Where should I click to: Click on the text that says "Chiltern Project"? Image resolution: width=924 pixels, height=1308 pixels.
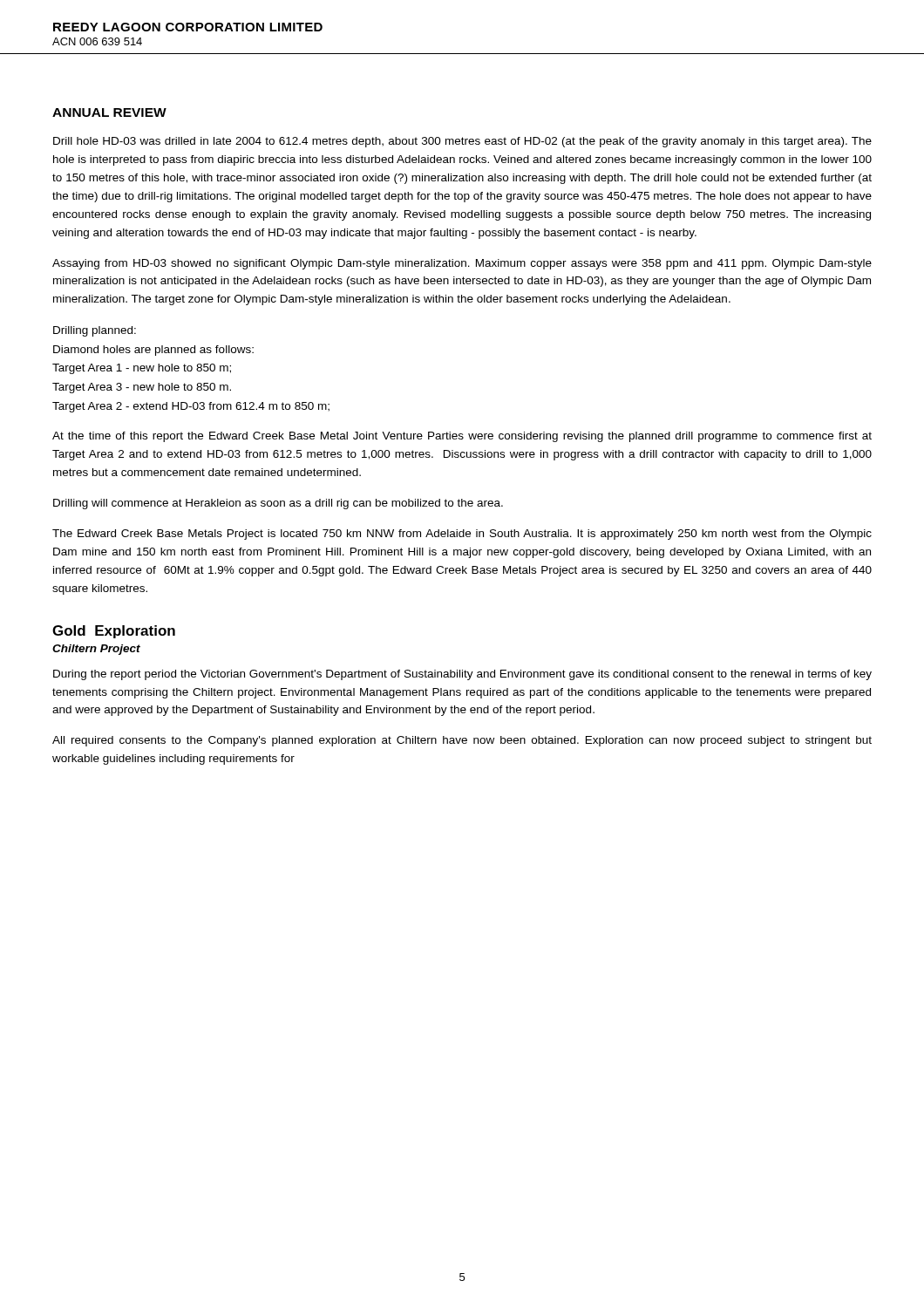point(96,648)
